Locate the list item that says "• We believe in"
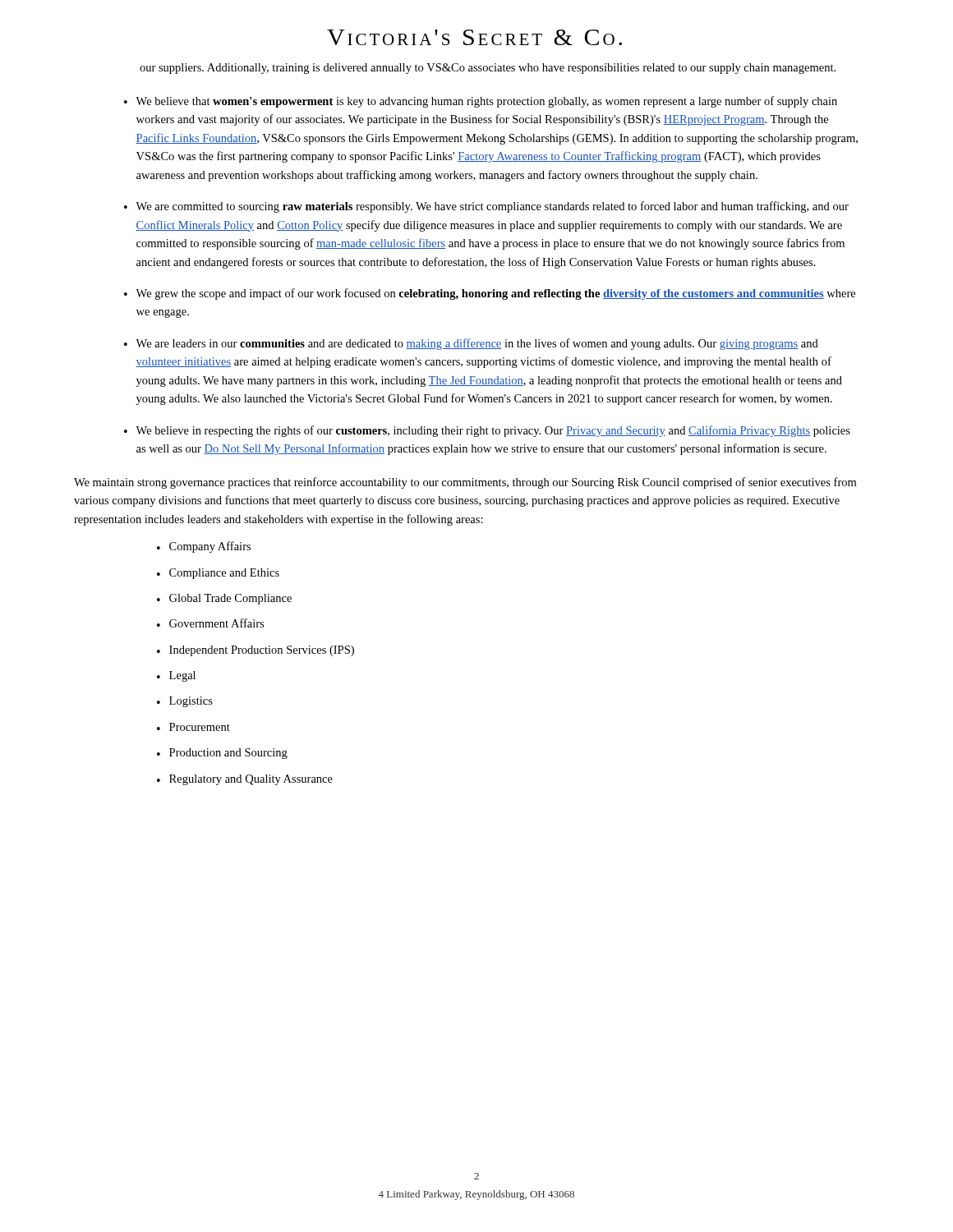This screenshot has height=1232, width=953. tap(493, 440)
